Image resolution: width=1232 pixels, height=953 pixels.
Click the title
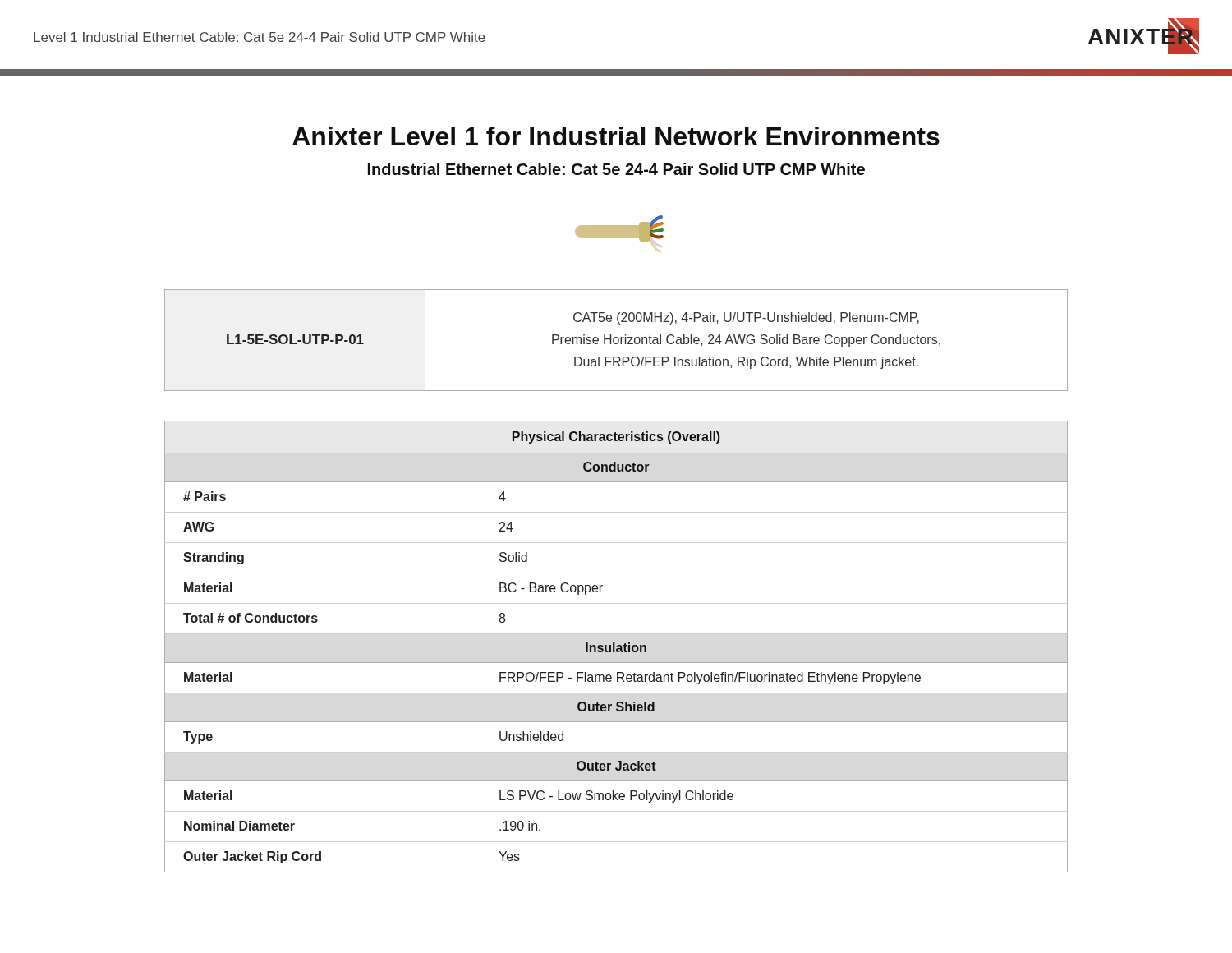pyautogui.click(x=616, y=136)
